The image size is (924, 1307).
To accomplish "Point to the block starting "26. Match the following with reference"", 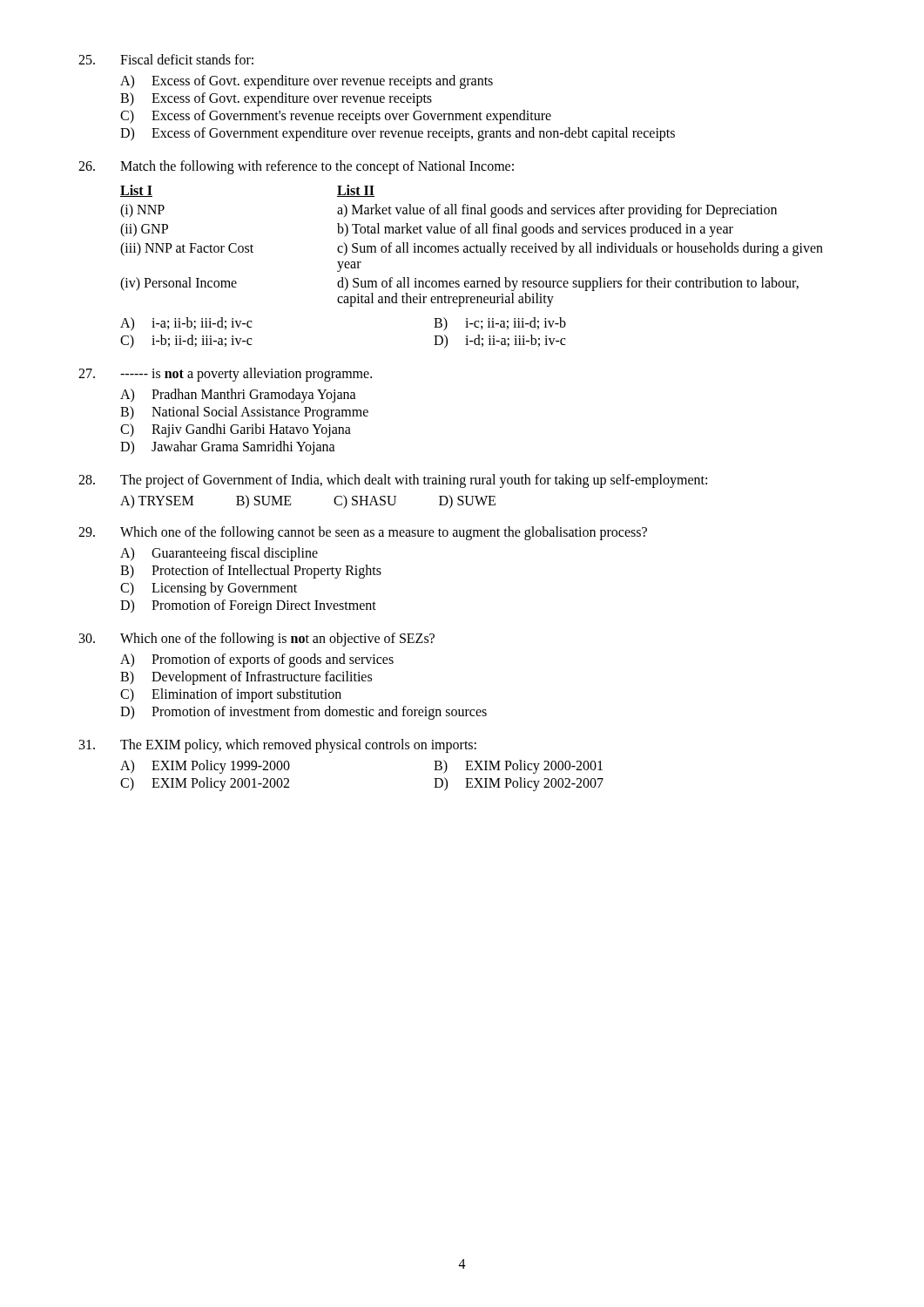I will click(x=462, y=254).
